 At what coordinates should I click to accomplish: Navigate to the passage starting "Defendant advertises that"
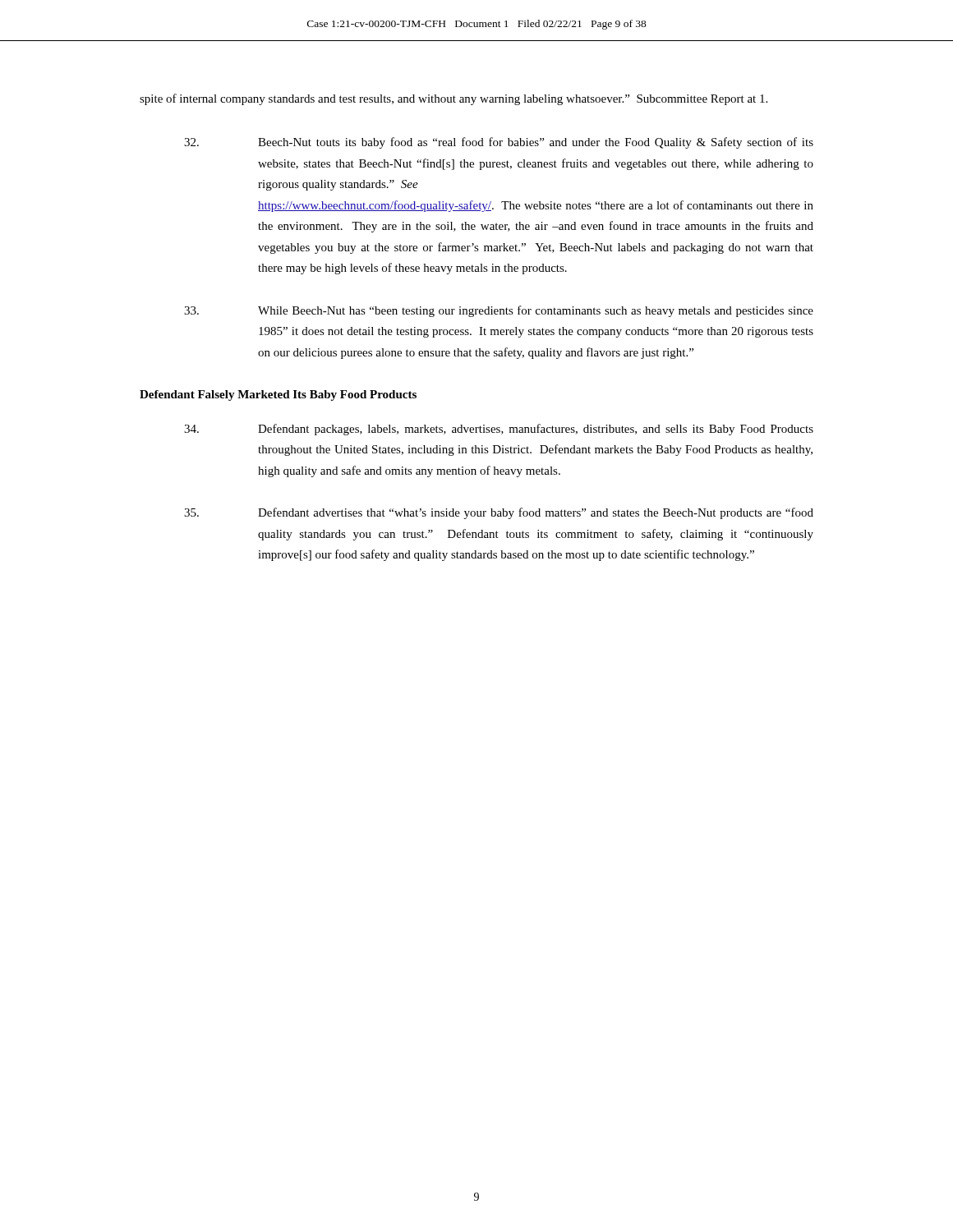(x=476, y=534)
